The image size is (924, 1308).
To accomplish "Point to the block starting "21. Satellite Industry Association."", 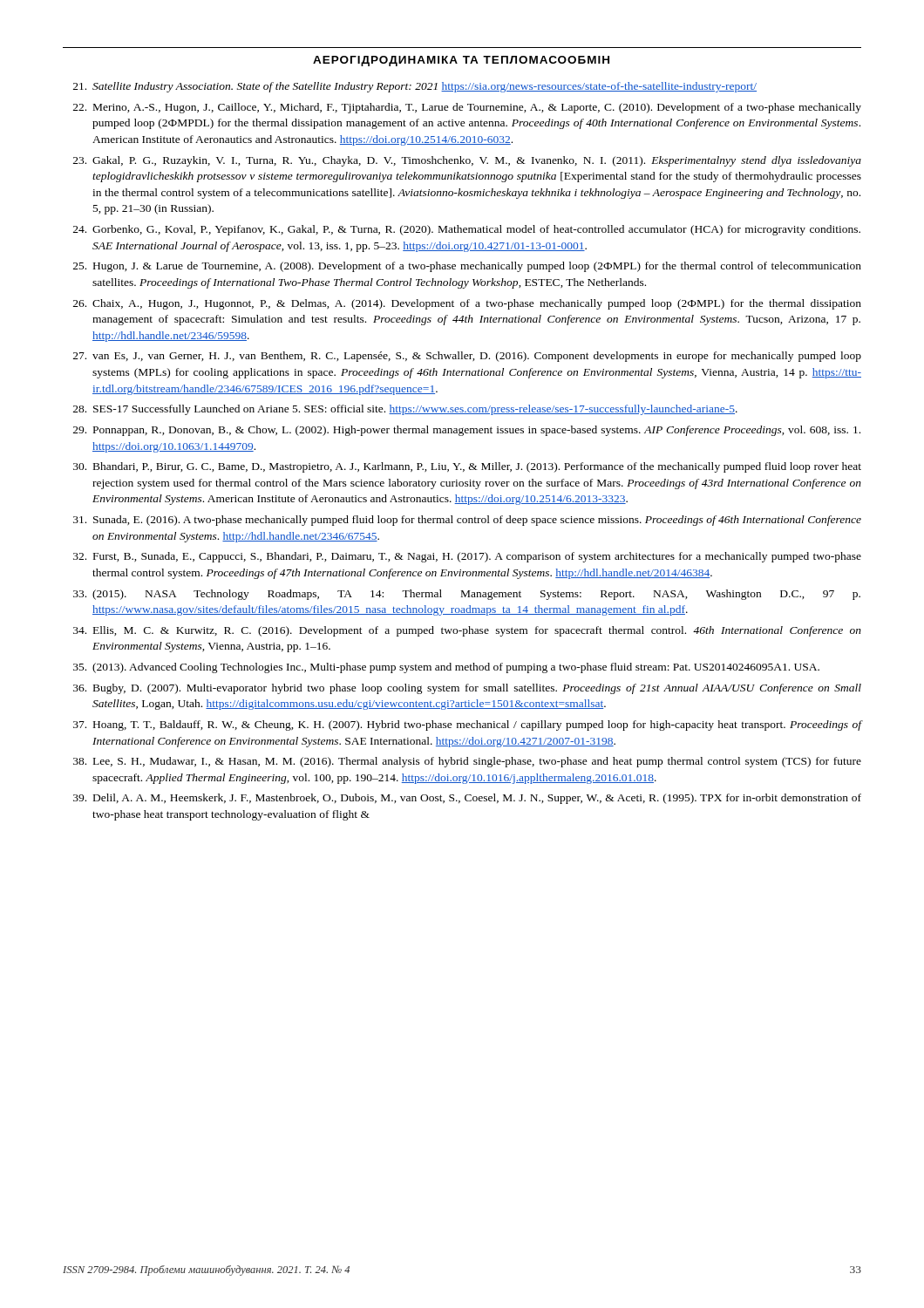I will [x=462, y=87].
